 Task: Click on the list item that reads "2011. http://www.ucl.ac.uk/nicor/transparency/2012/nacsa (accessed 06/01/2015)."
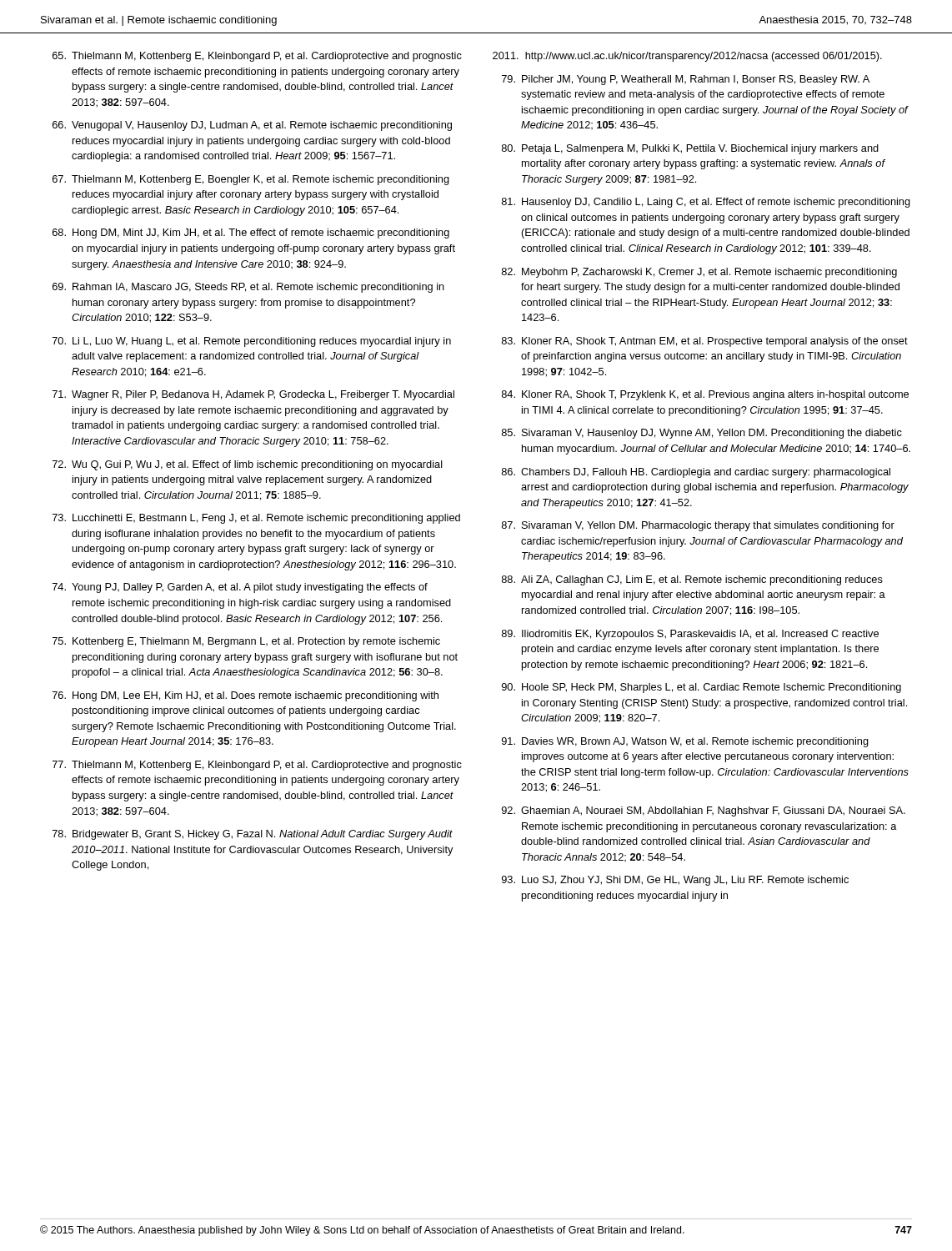point(701,56)
